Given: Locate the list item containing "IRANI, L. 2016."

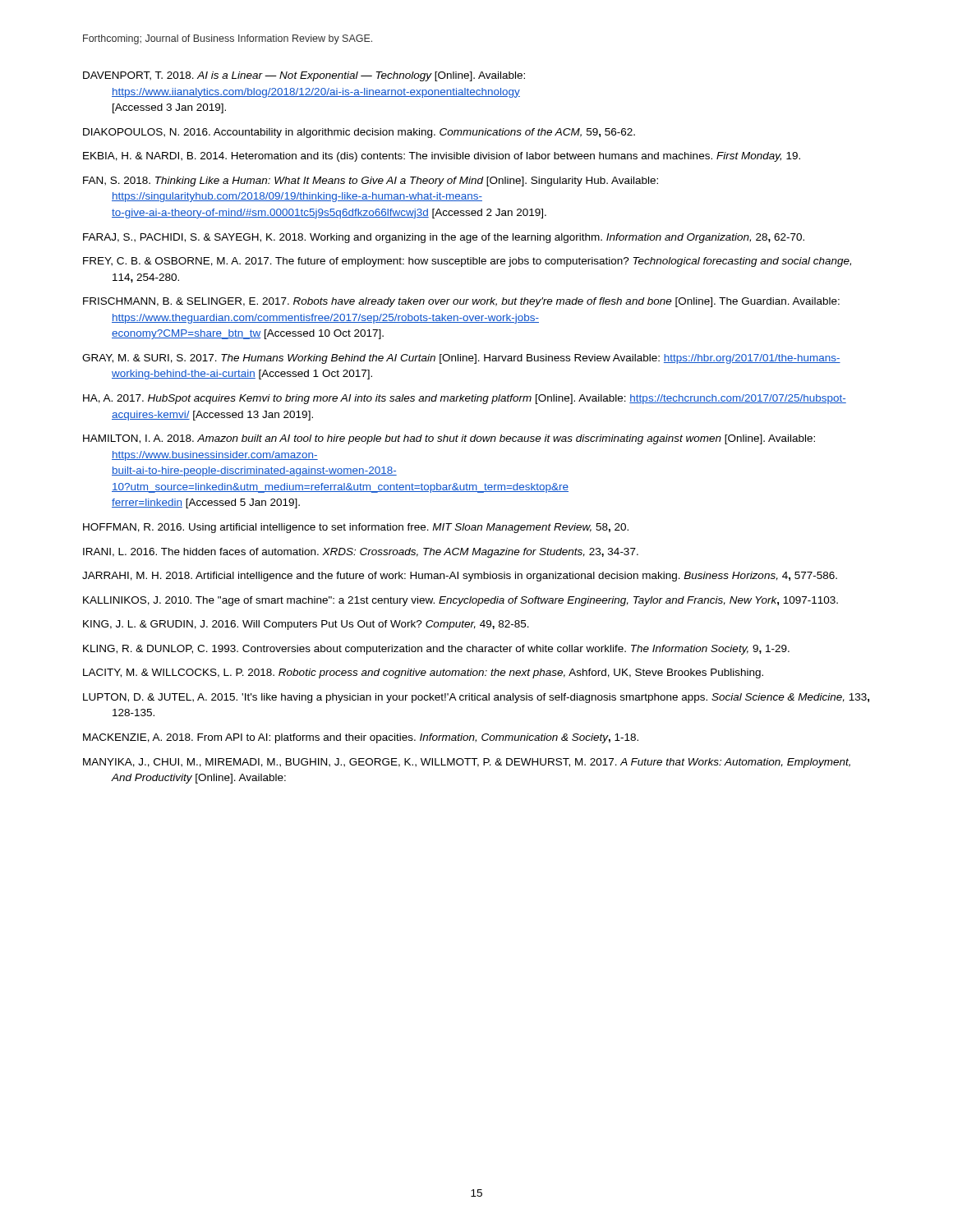Looking at the screenshot, I should (x=361, y=551).
